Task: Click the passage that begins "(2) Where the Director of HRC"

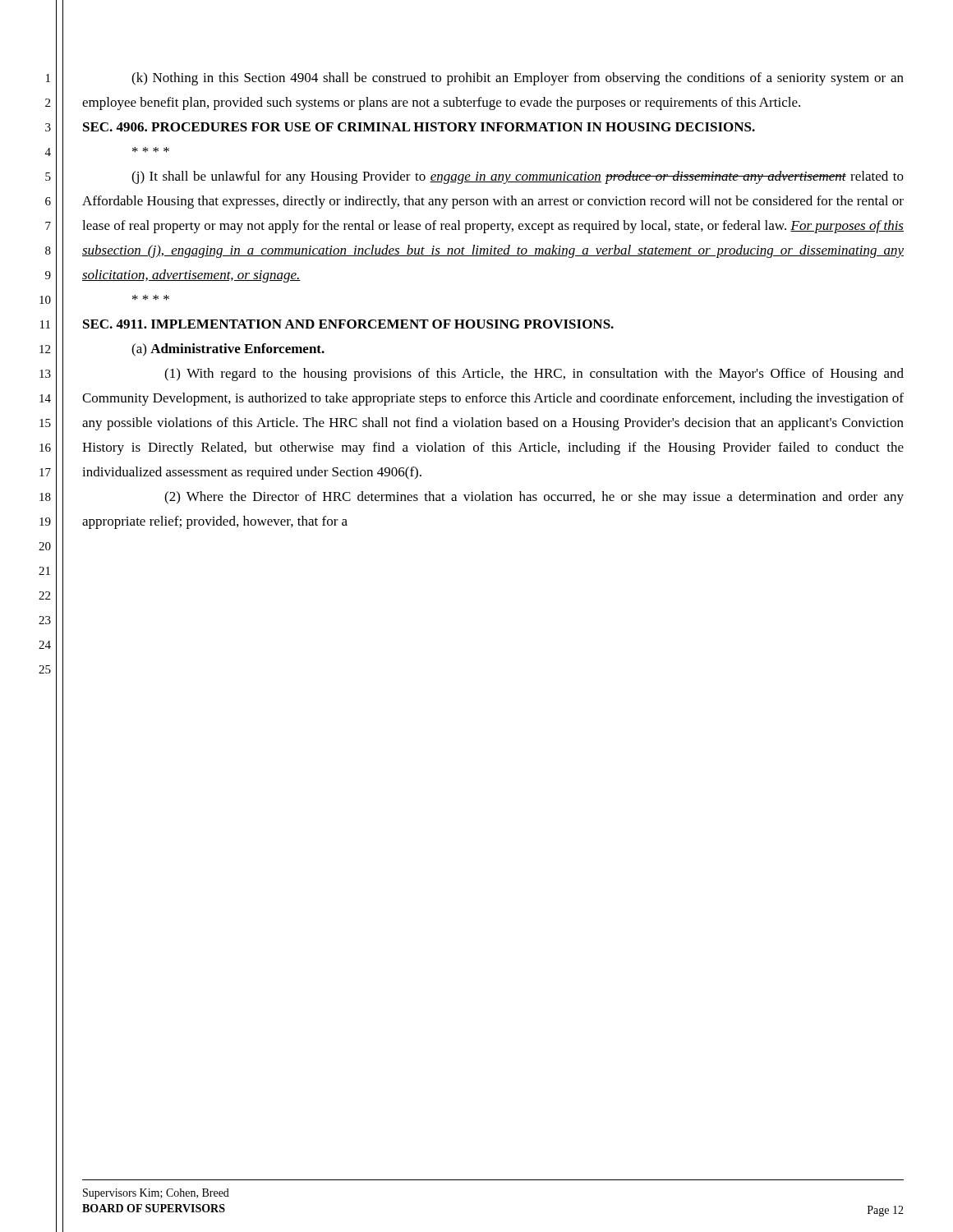Action: pyautogui.click(x=493, y=509)
